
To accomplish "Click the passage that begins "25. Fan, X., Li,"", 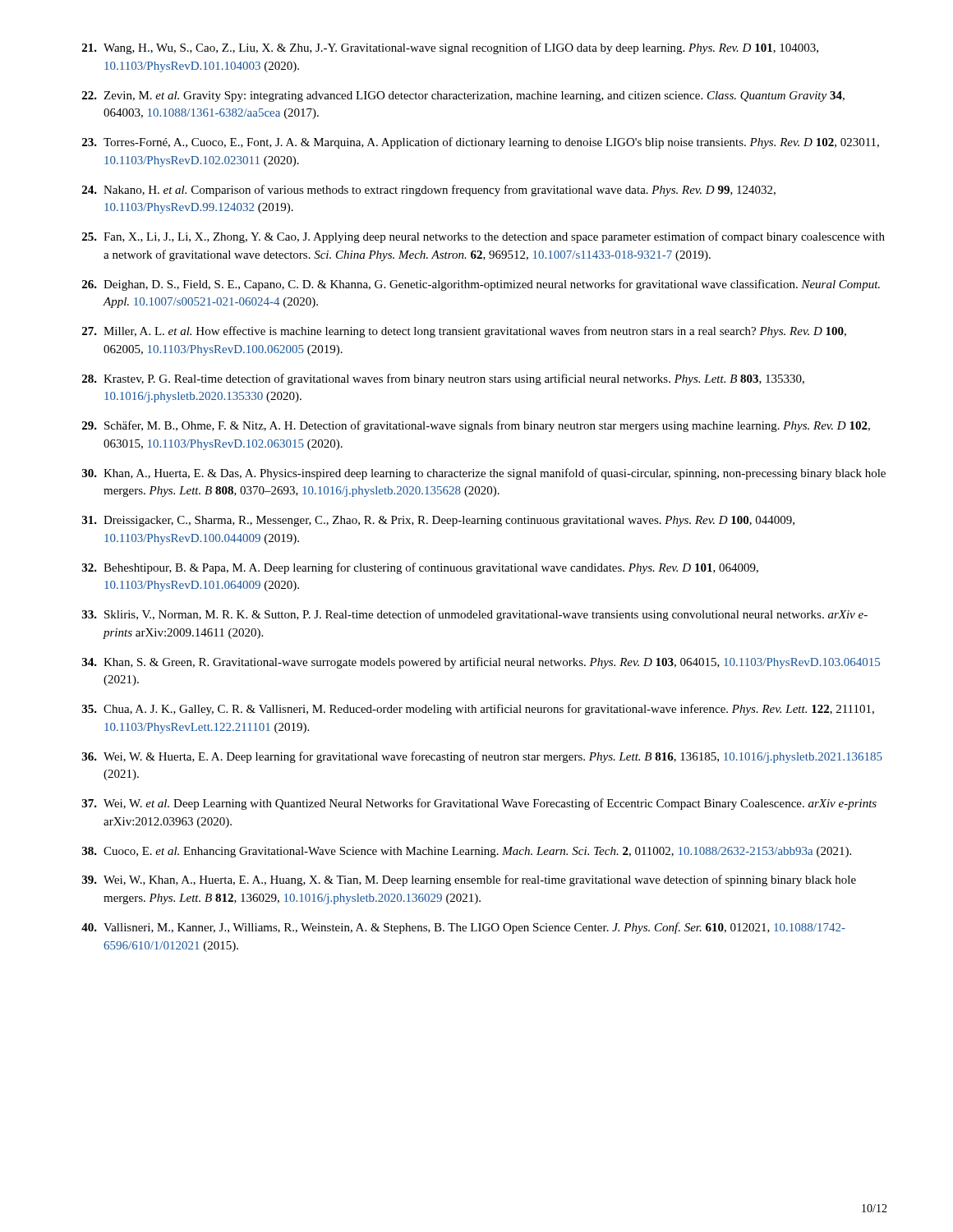I will point(476,246).
